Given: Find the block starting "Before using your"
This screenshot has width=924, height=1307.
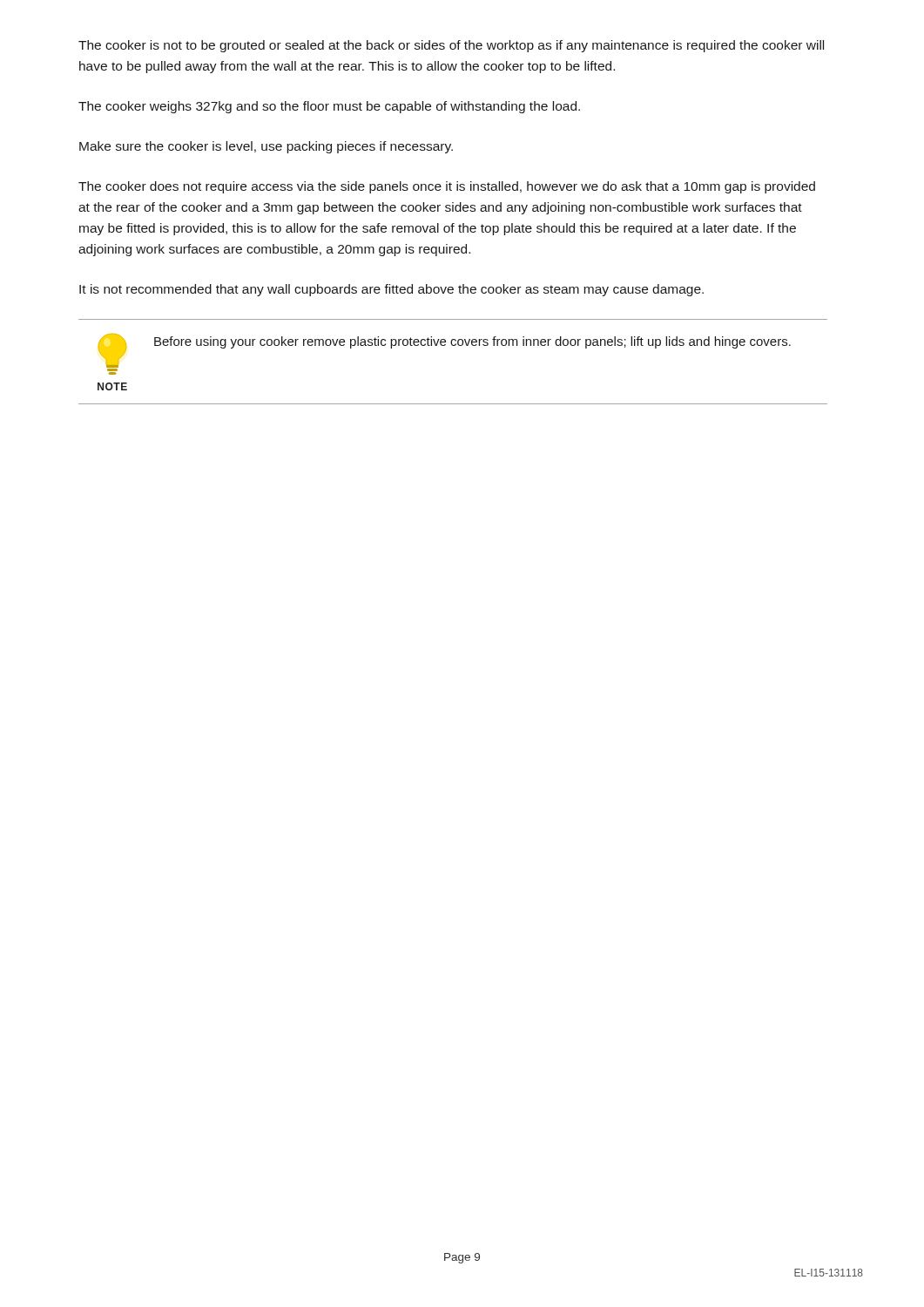Looking at the screenshot, I should [472, 341].
